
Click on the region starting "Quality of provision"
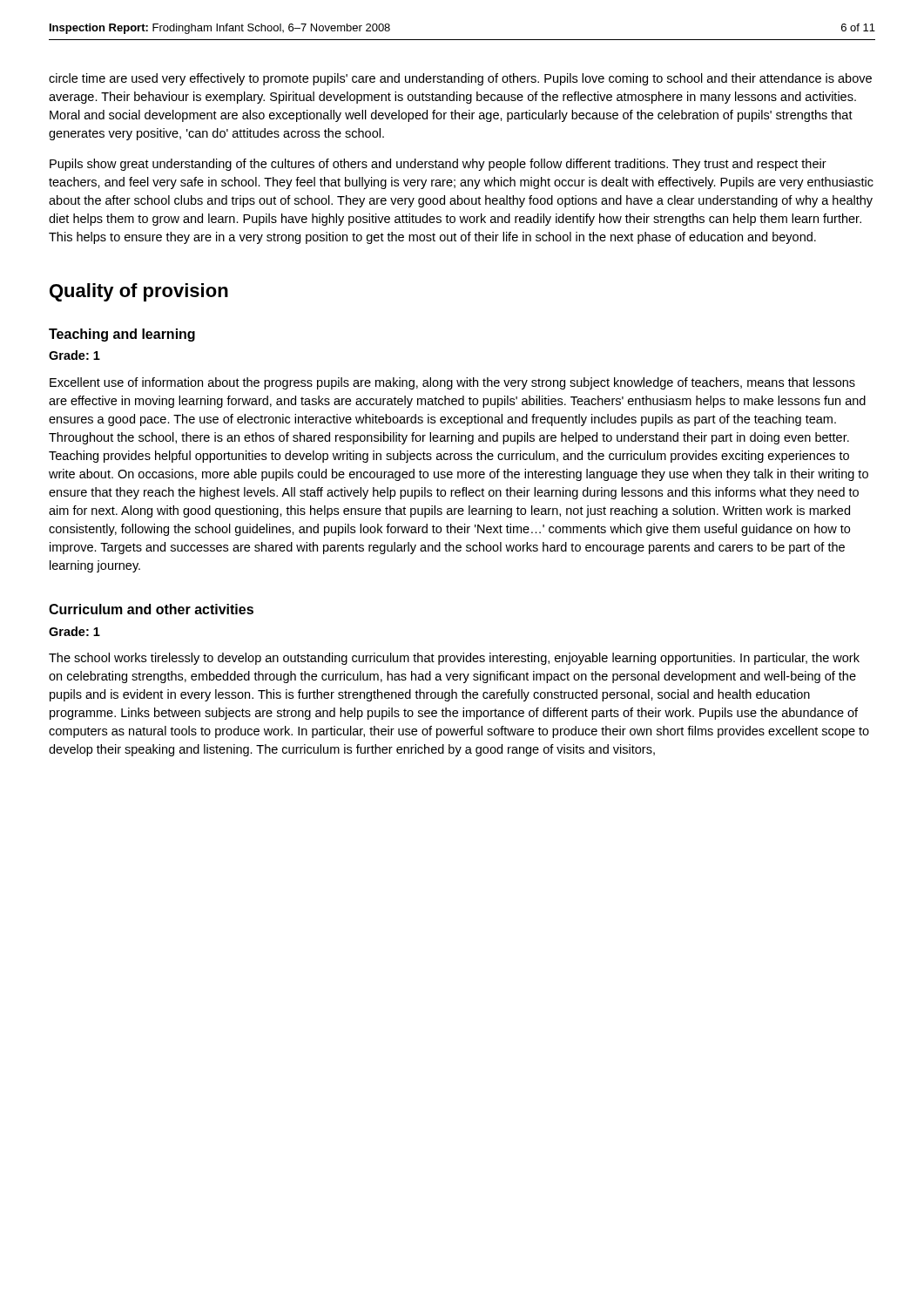[x=139, y=291]
